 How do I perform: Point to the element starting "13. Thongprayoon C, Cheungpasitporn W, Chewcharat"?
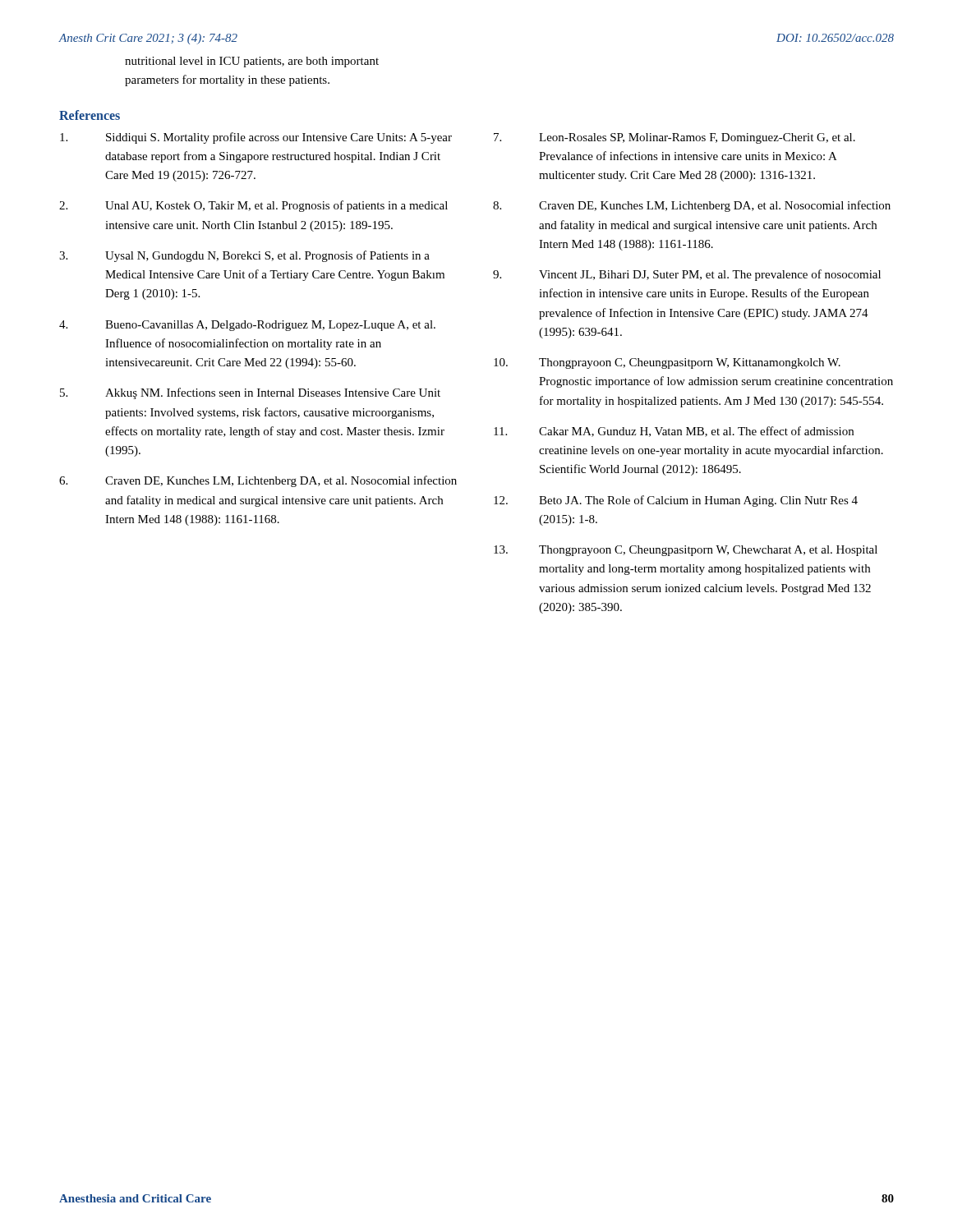pyautogui.click(x=693, y=579)
